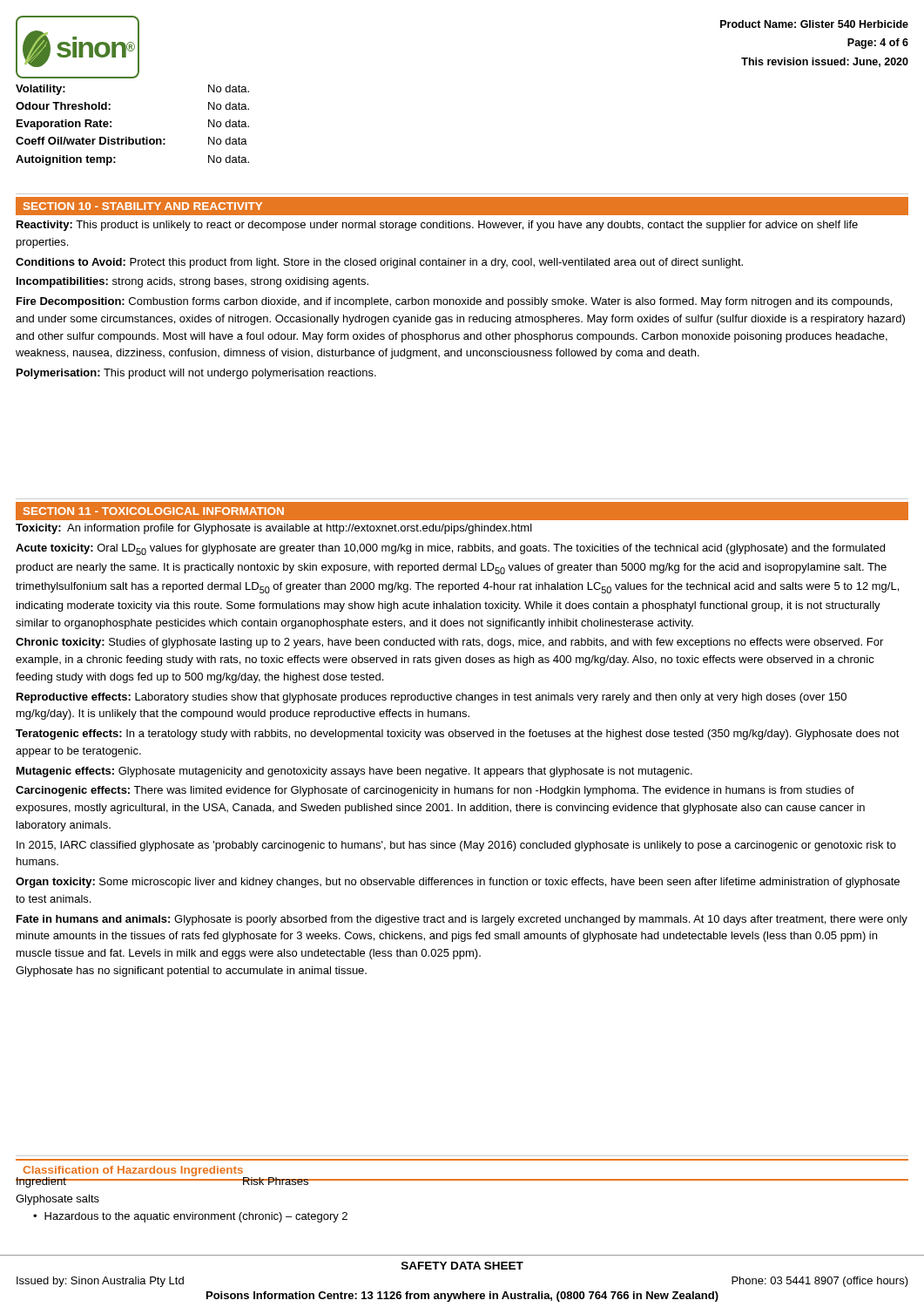Click on the element starting "Toxicity: An information profile for"
This screenshot has height=1307, width=924.
click(274, 529)
